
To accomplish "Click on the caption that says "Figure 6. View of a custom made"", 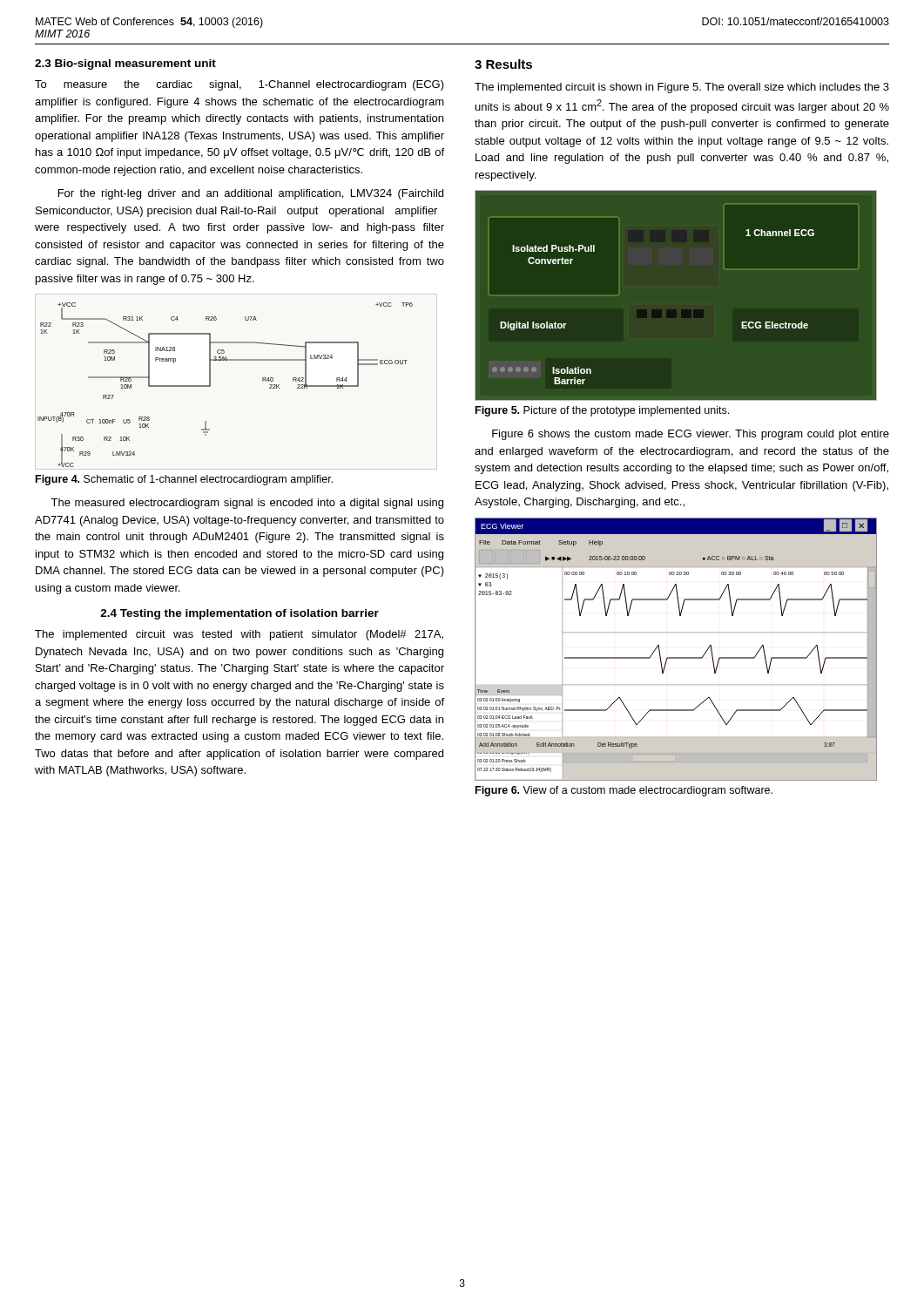I will pyautogui.click(x=624, y=790).
